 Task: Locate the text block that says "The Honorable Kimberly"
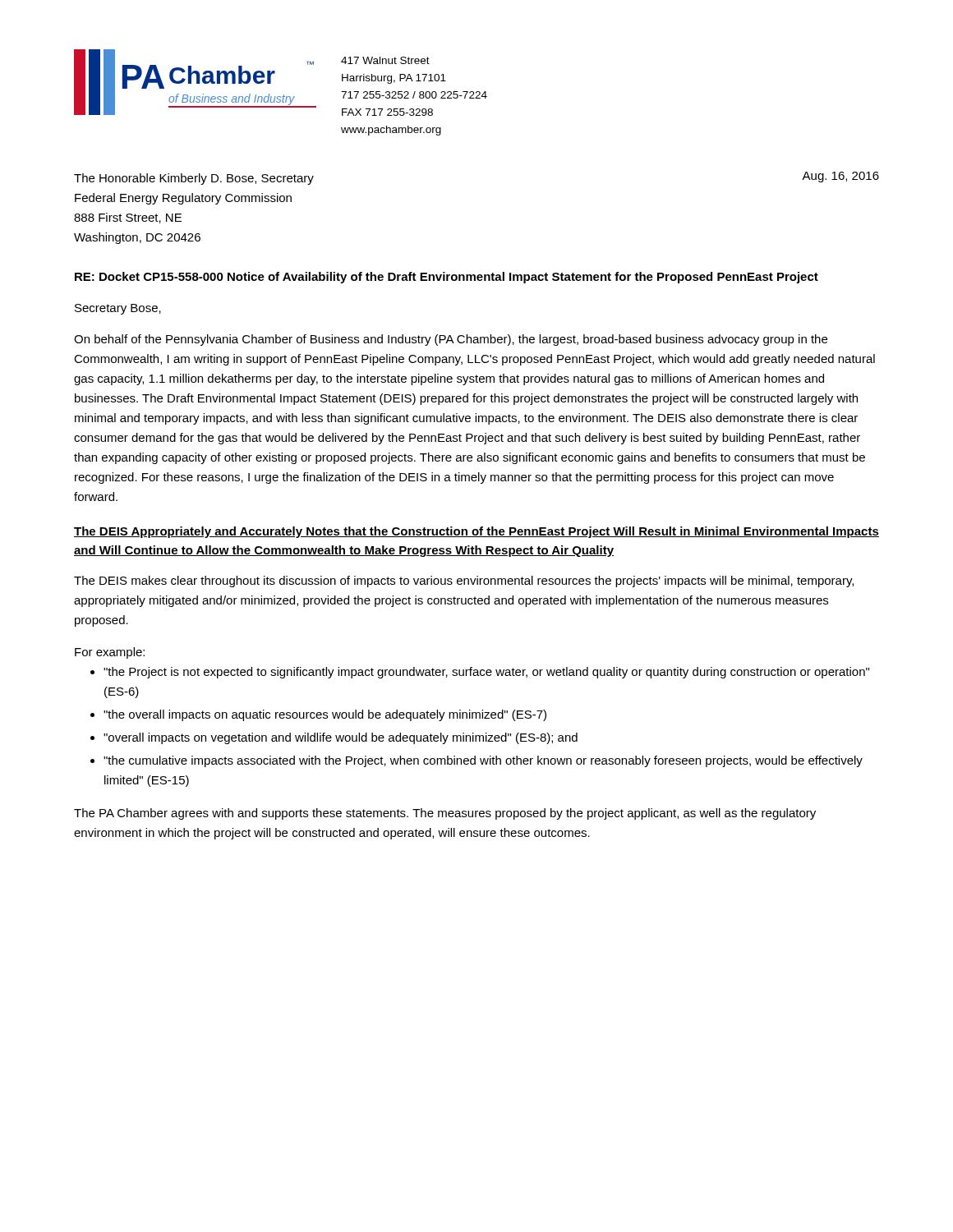tap(194, 207)
